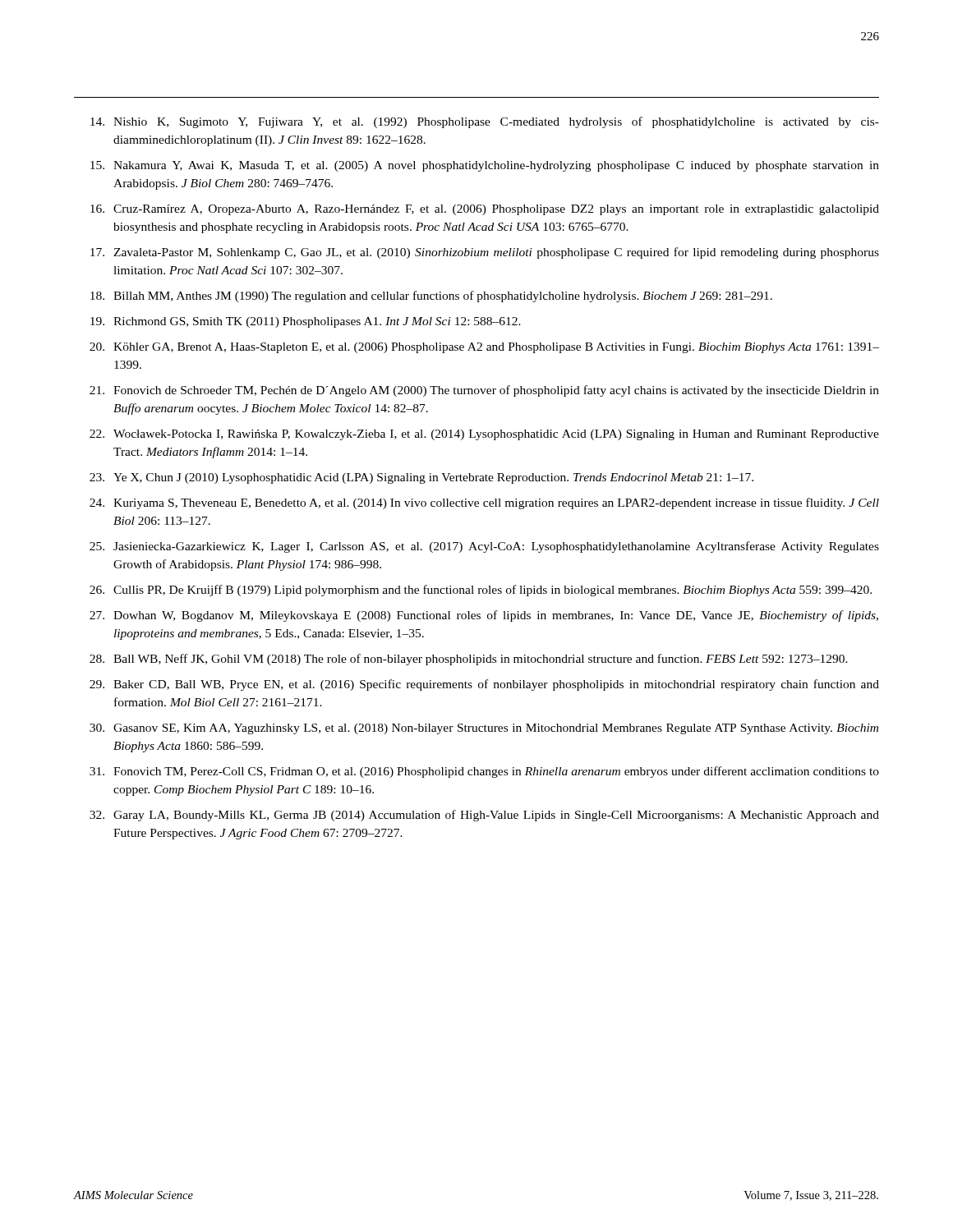Locate the list item that says "24. Kuriyama S, Theveneau E, Benedetto A,"
953x1232 pixels.
click(x=476, y=512)
